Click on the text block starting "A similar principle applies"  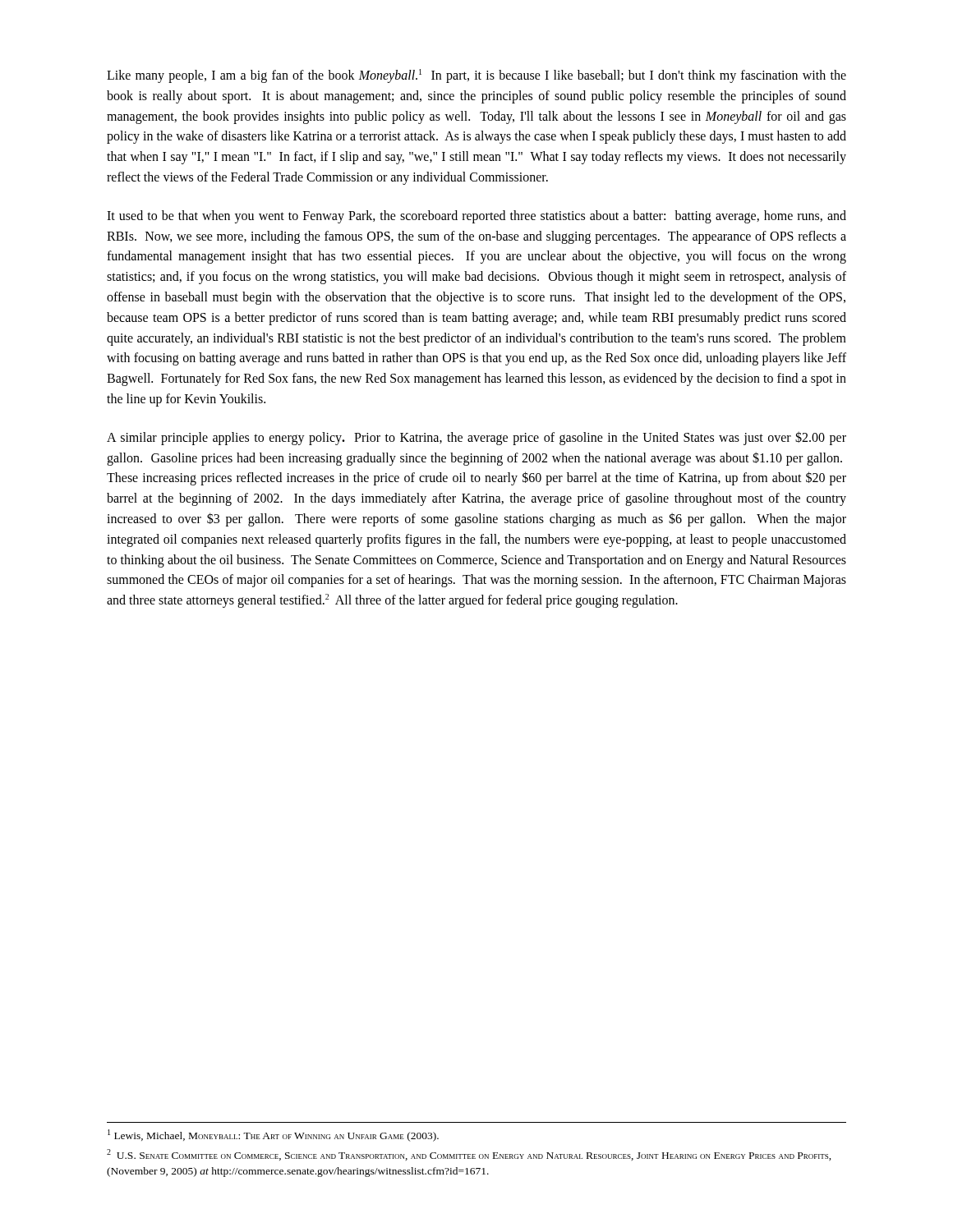[x=476, y=519]
